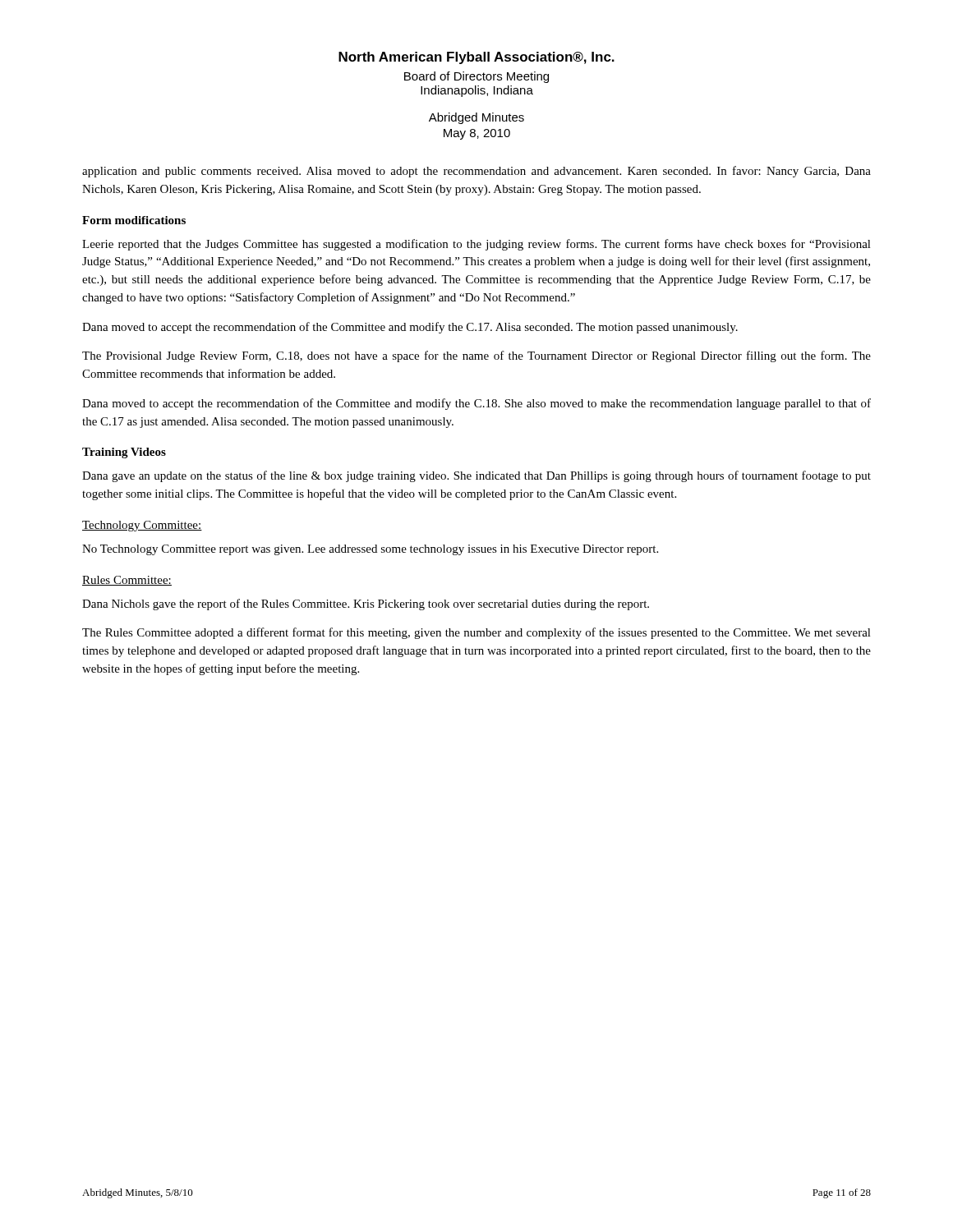Find the text starting "Rules Committee:"
This screenshot has width=953, height=1232.
[x=127, y=581]
